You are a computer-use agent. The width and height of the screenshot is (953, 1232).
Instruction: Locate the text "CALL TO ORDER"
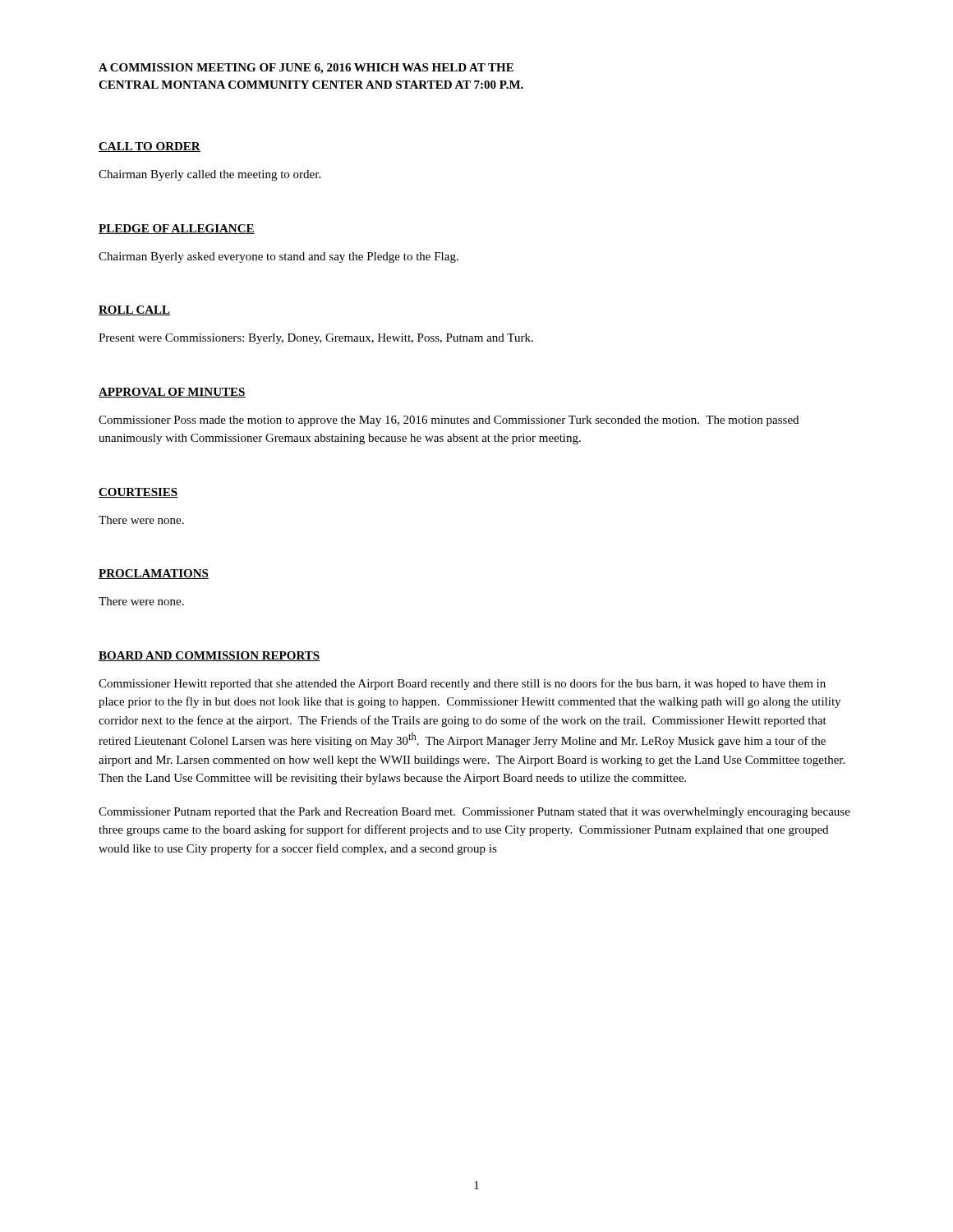[149, 146]
